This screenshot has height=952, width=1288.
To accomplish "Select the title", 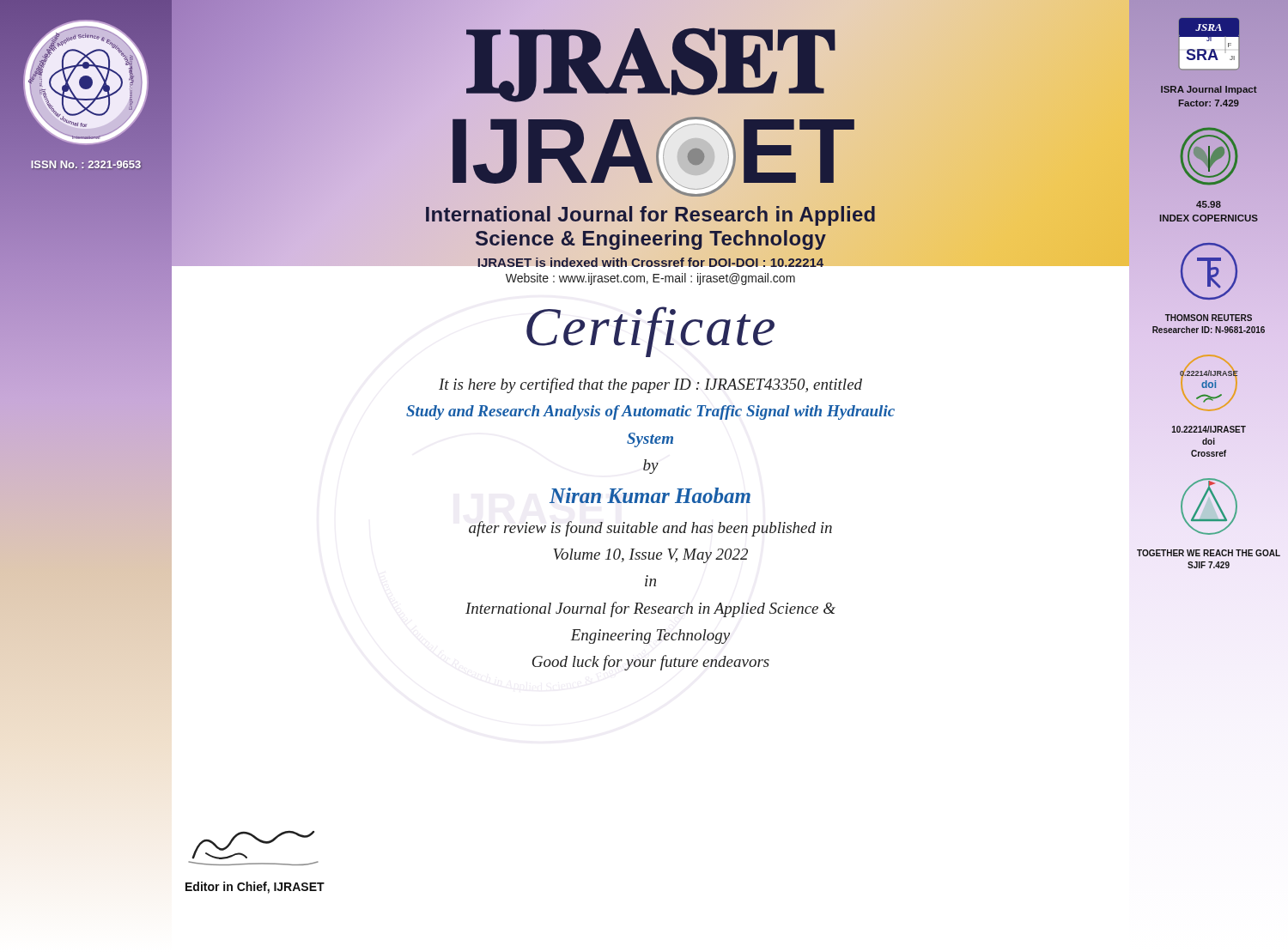I will click(650, 148).
